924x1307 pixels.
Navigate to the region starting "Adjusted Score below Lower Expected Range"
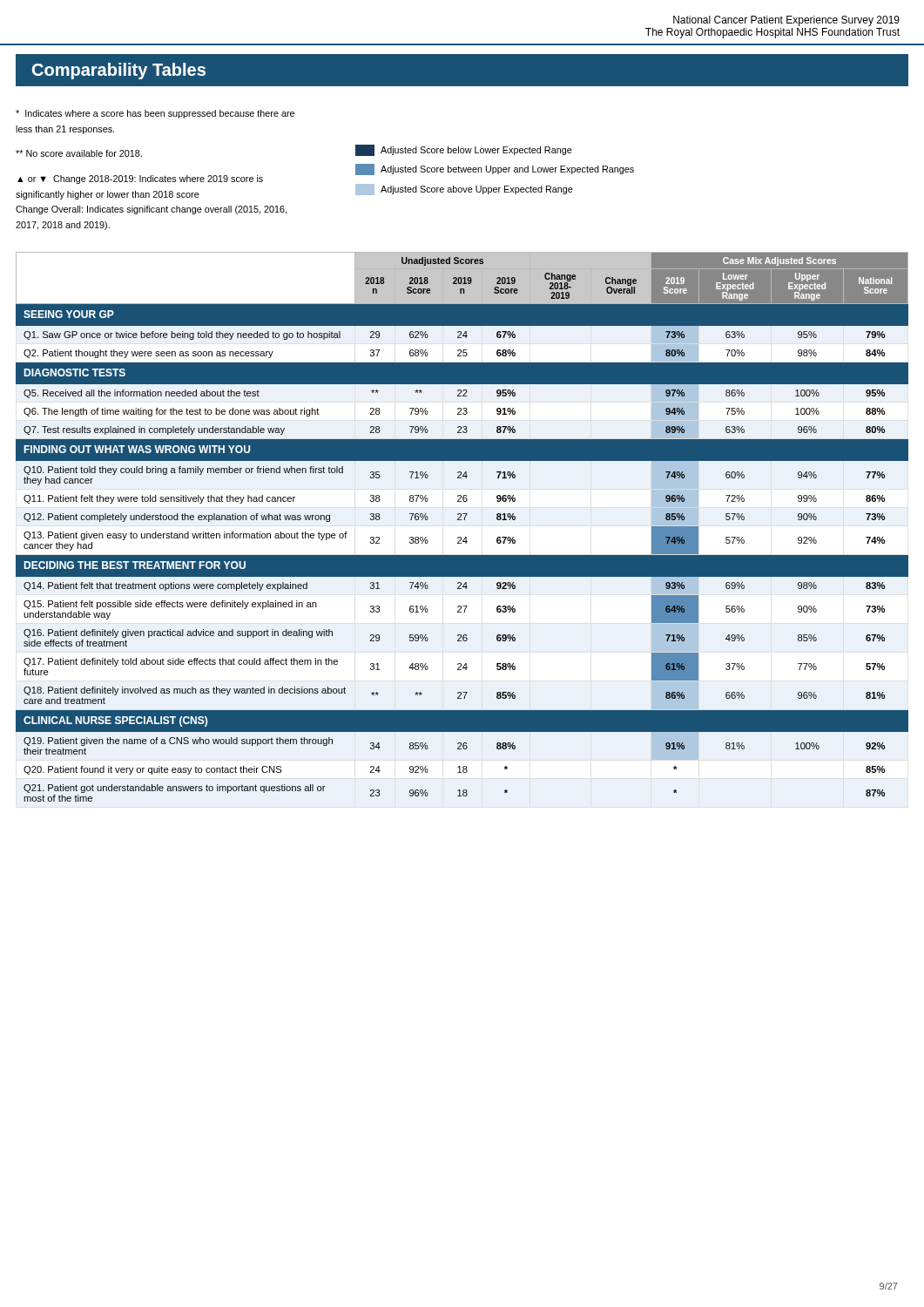pyautogui.click(x=632, y=170)
